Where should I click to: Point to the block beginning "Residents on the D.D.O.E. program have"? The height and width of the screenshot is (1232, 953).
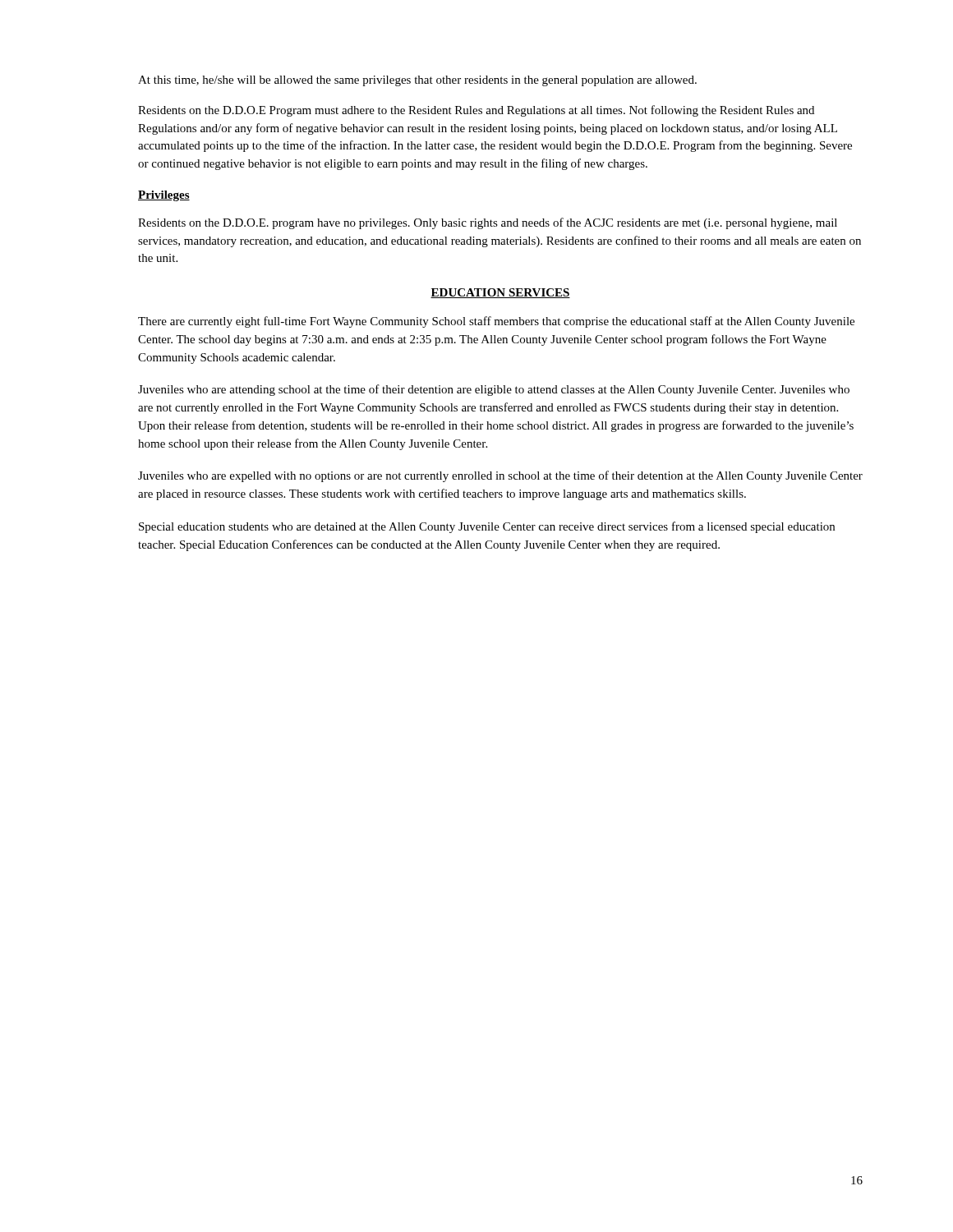[x=500, y=241]
